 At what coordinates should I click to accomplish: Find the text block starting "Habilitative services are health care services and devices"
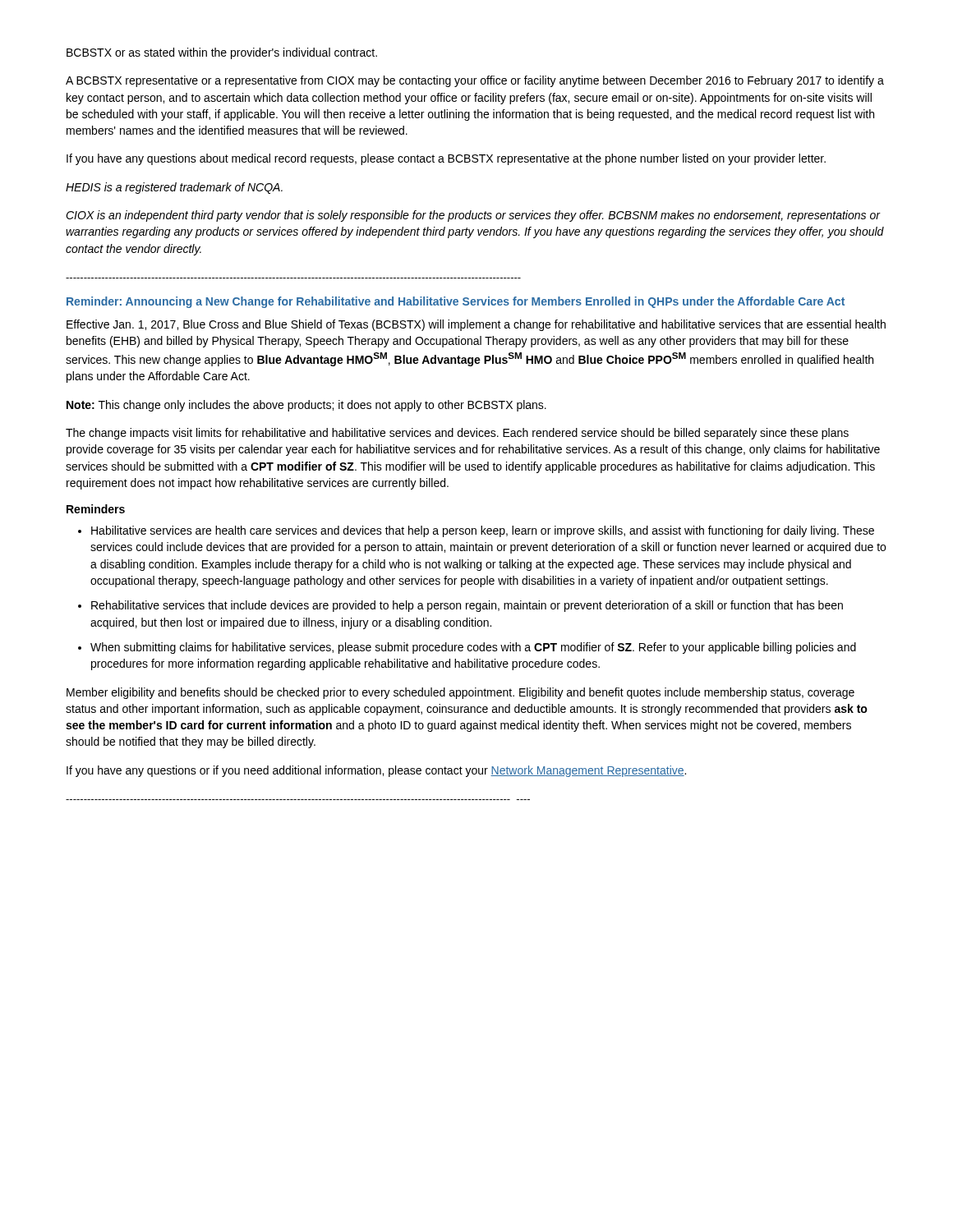(488, 556)
